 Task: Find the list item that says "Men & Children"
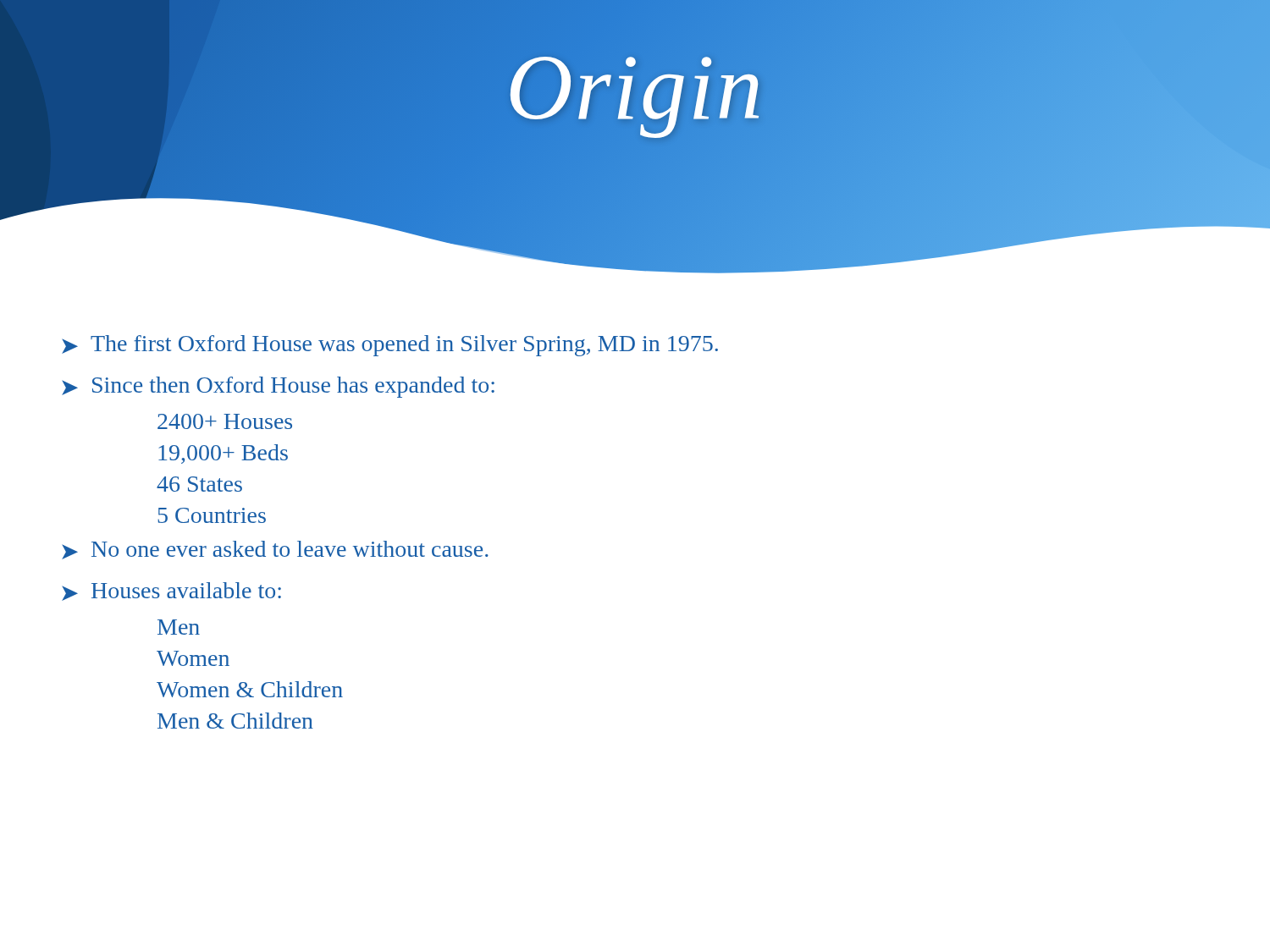coord(235,721)
